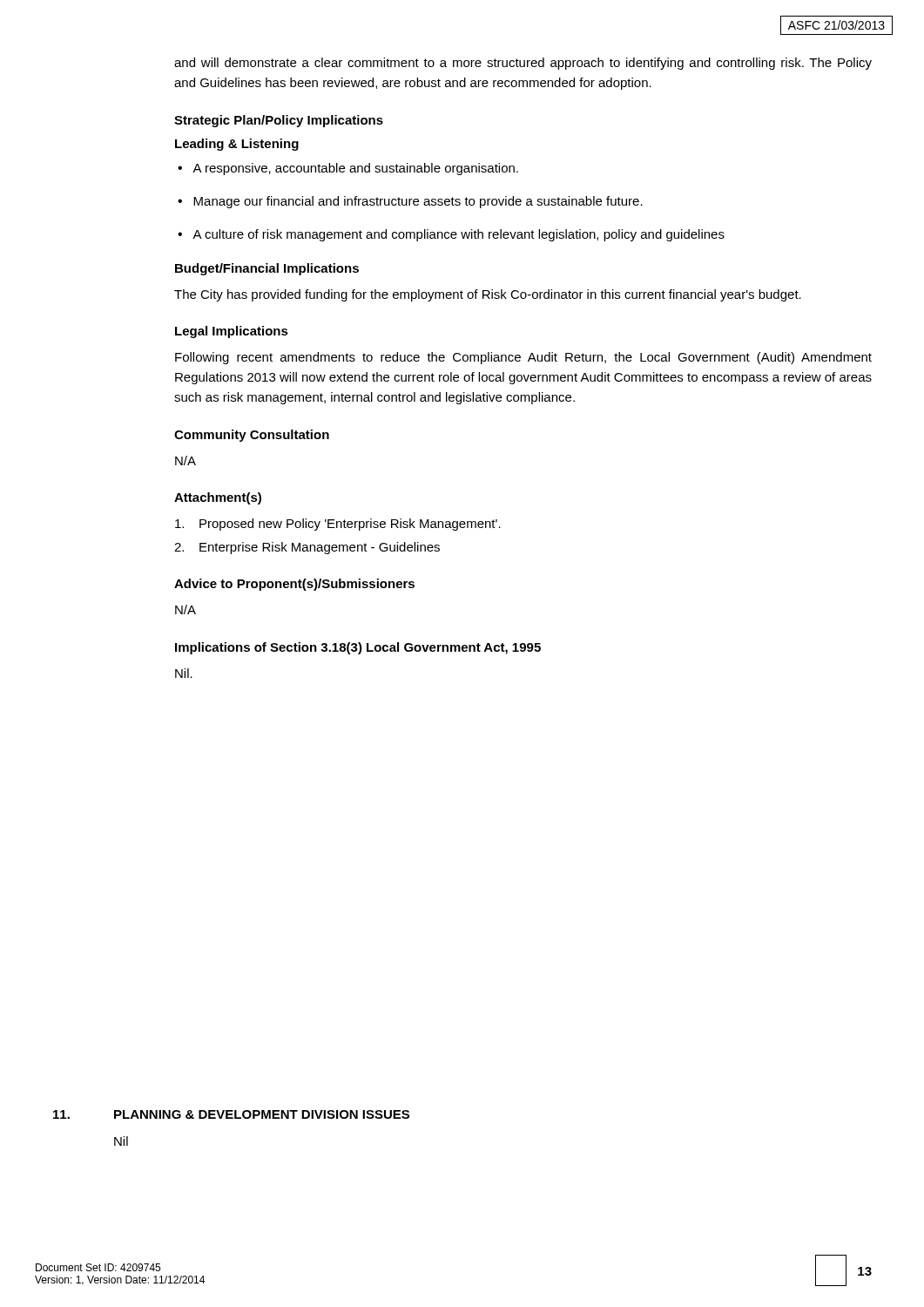The image size is (924, 1307).
Task: Locate the section header with the text "Strategic Plan/Policy Implications"
Action: [x=279, y=119]
